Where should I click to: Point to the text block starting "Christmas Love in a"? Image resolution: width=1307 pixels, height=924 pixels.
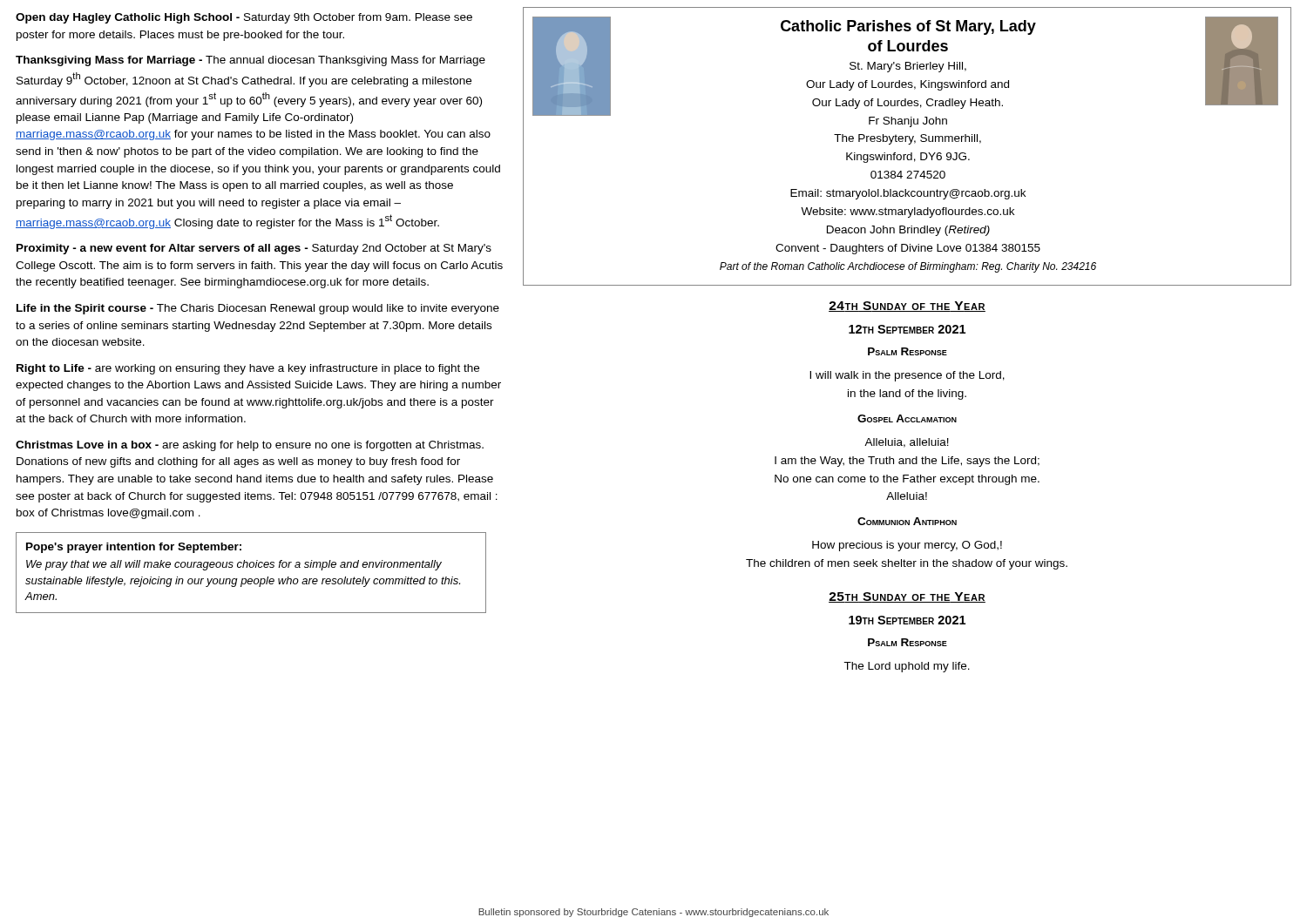(x=260, y=479)
